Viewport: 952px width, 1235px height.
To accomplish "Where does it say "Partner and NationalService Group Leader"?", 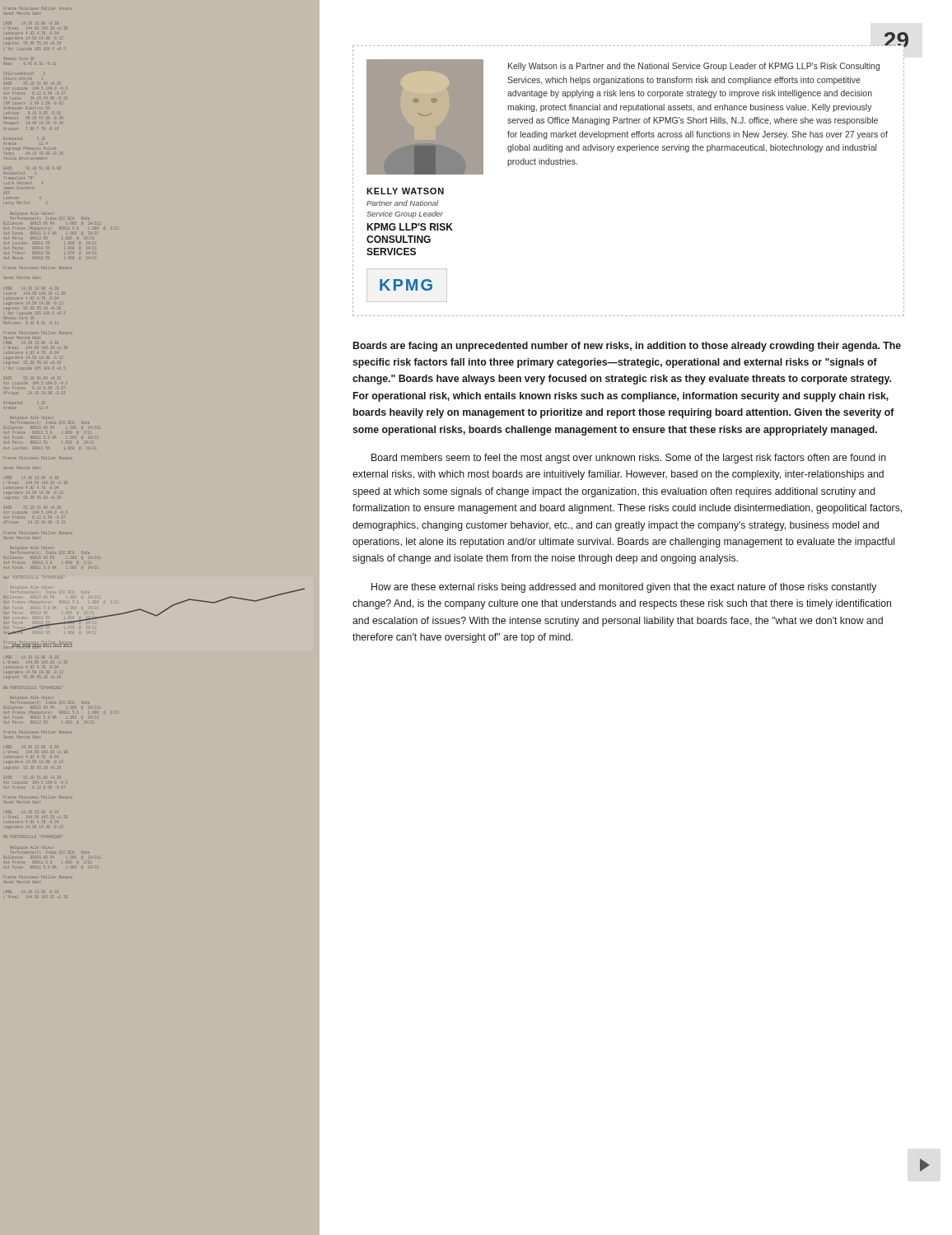I will tap(405, 208).
